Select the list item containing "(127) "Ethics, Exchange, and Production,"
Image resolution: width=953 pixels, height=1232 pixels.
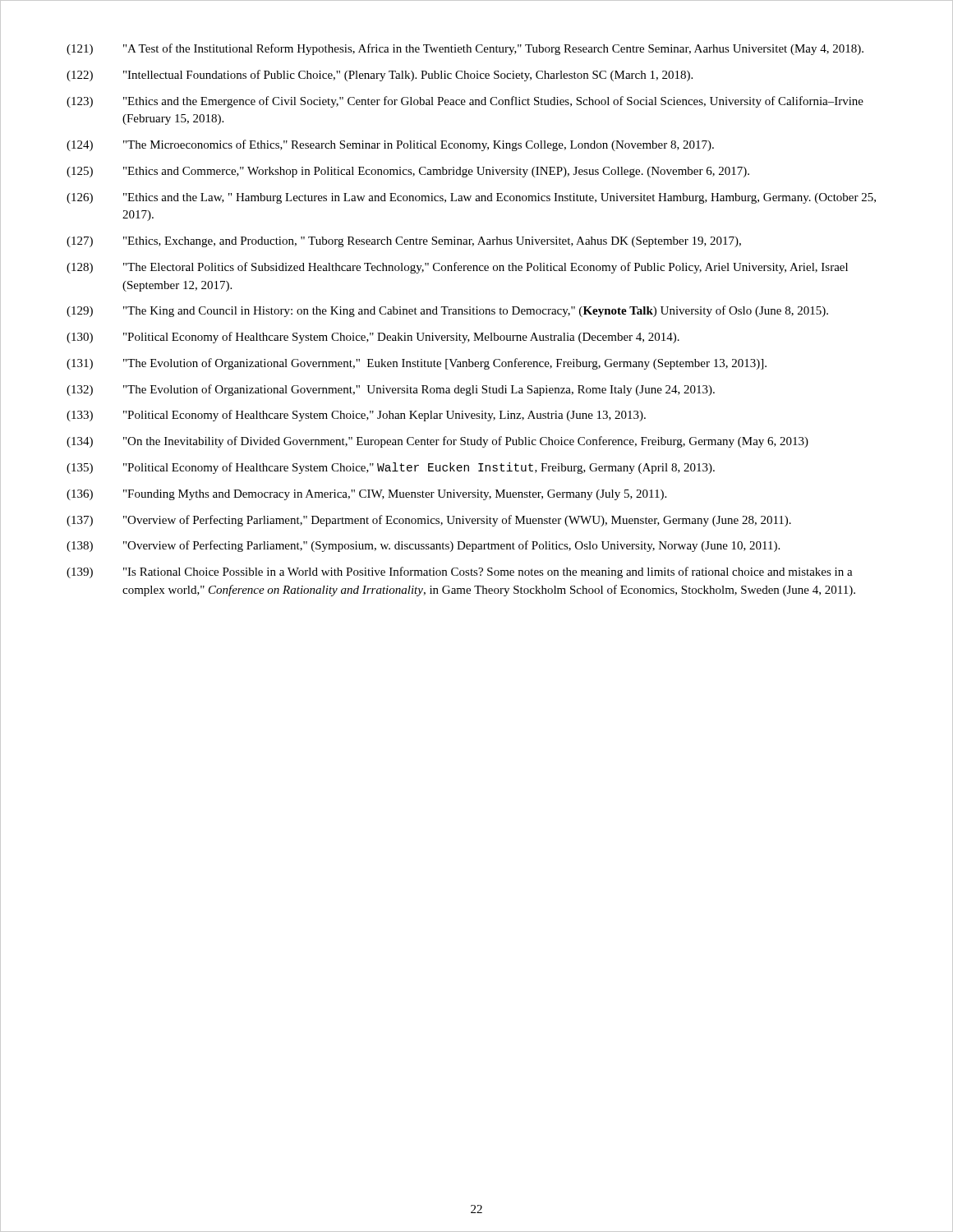point(476,241)
